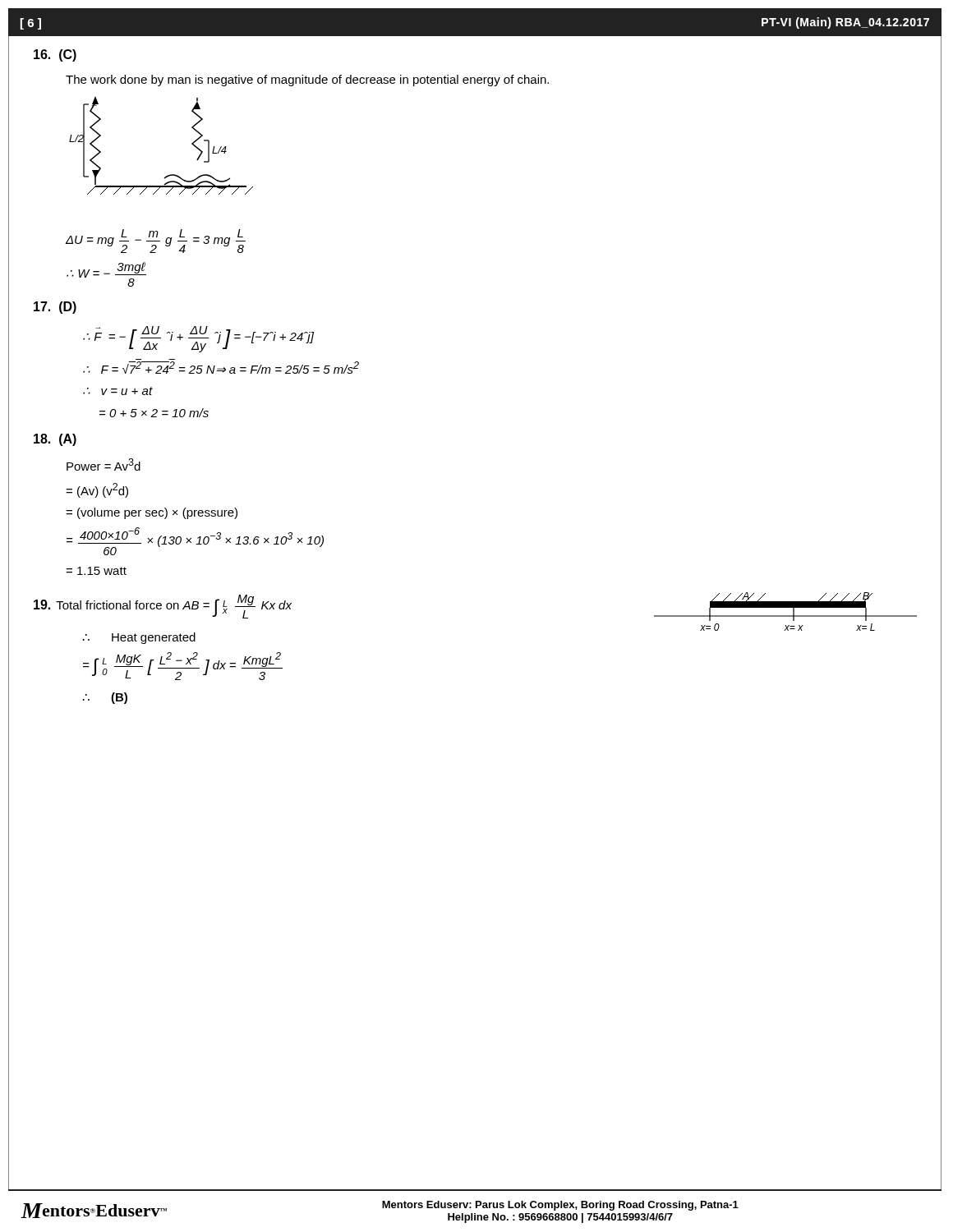Click on the formula containing "∴ → F = − [ ΔUΔx ˆi"
Viewport: 953px width, 1232px height.
pos(198,337)
